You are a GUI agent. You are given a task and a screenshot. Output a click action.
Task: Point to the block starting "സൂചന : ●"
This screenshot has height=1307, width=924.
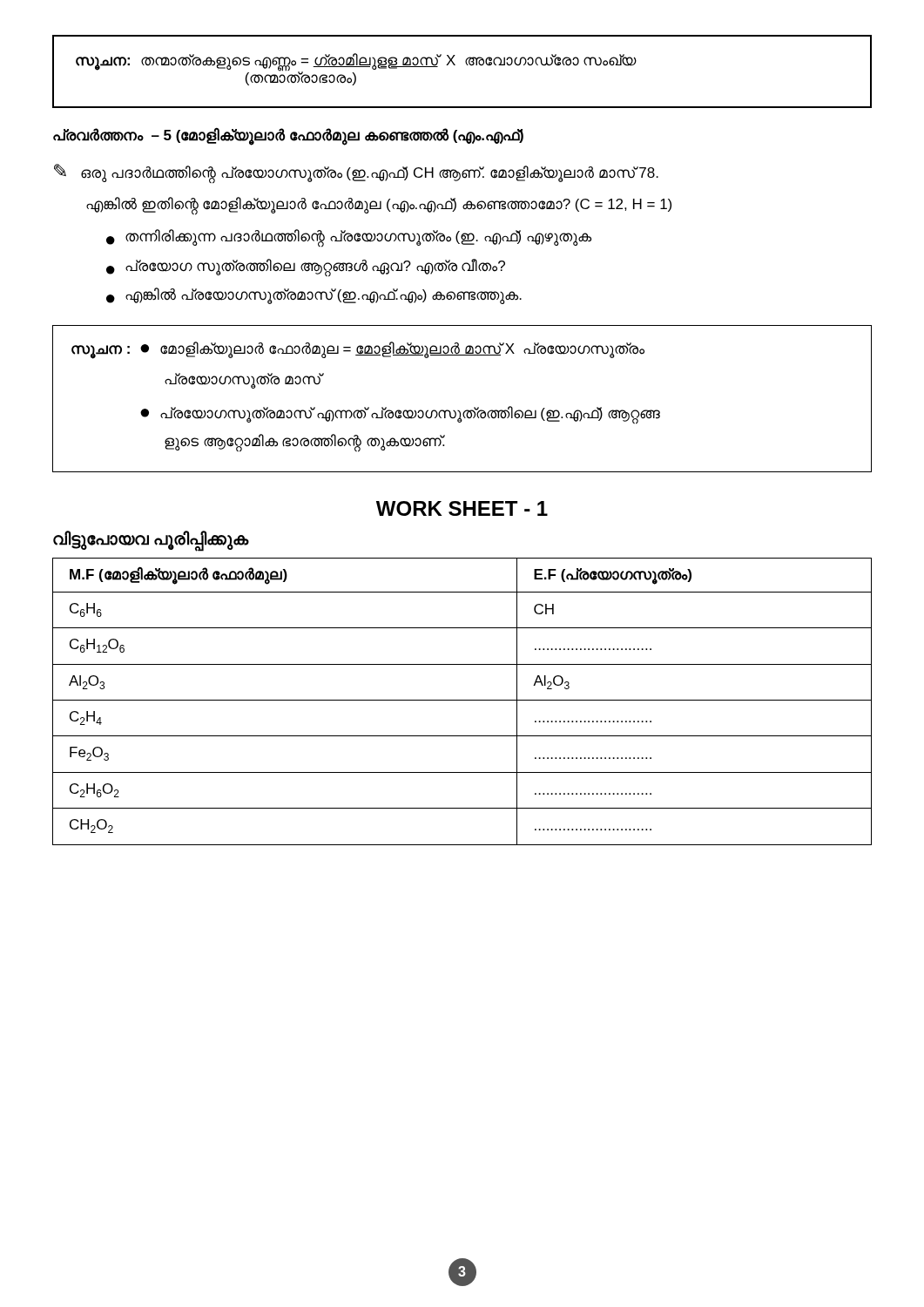click(x=358, y=350)
